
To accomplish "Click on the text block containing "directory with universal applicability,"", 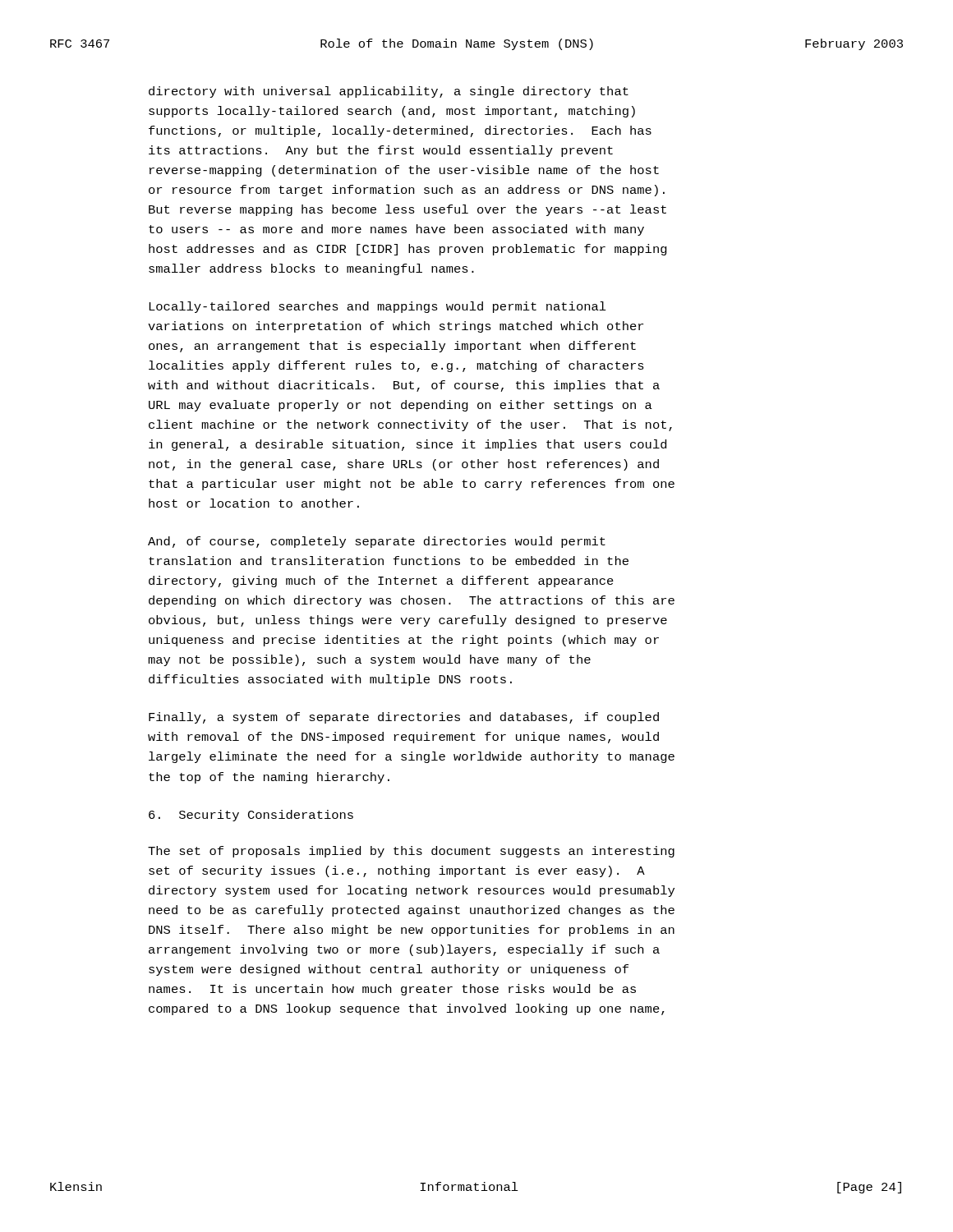I will (x=408, y=181).
